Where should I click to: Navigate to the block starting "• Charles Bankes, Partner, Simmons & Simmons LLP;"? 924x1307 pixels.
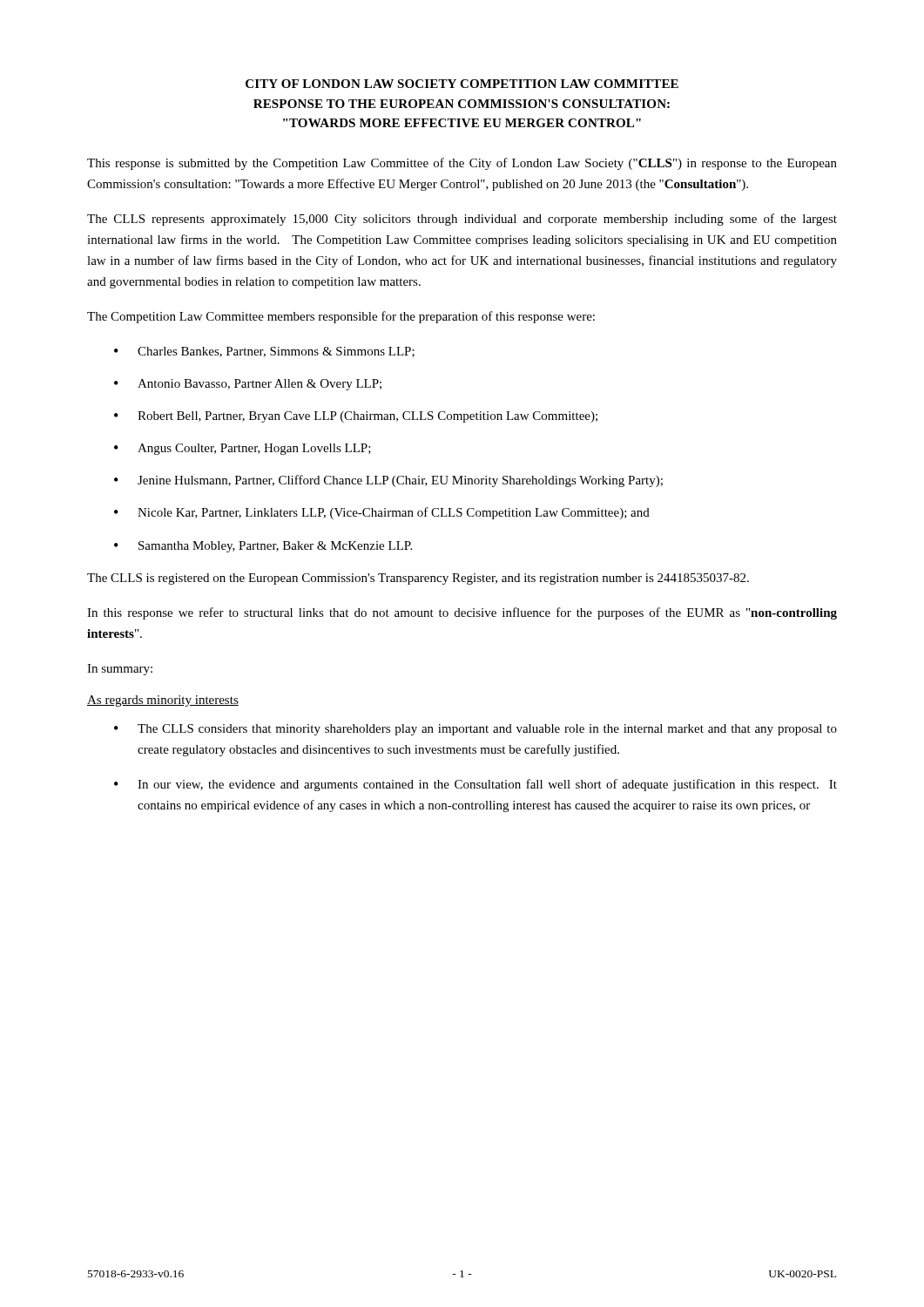point(264,352)
